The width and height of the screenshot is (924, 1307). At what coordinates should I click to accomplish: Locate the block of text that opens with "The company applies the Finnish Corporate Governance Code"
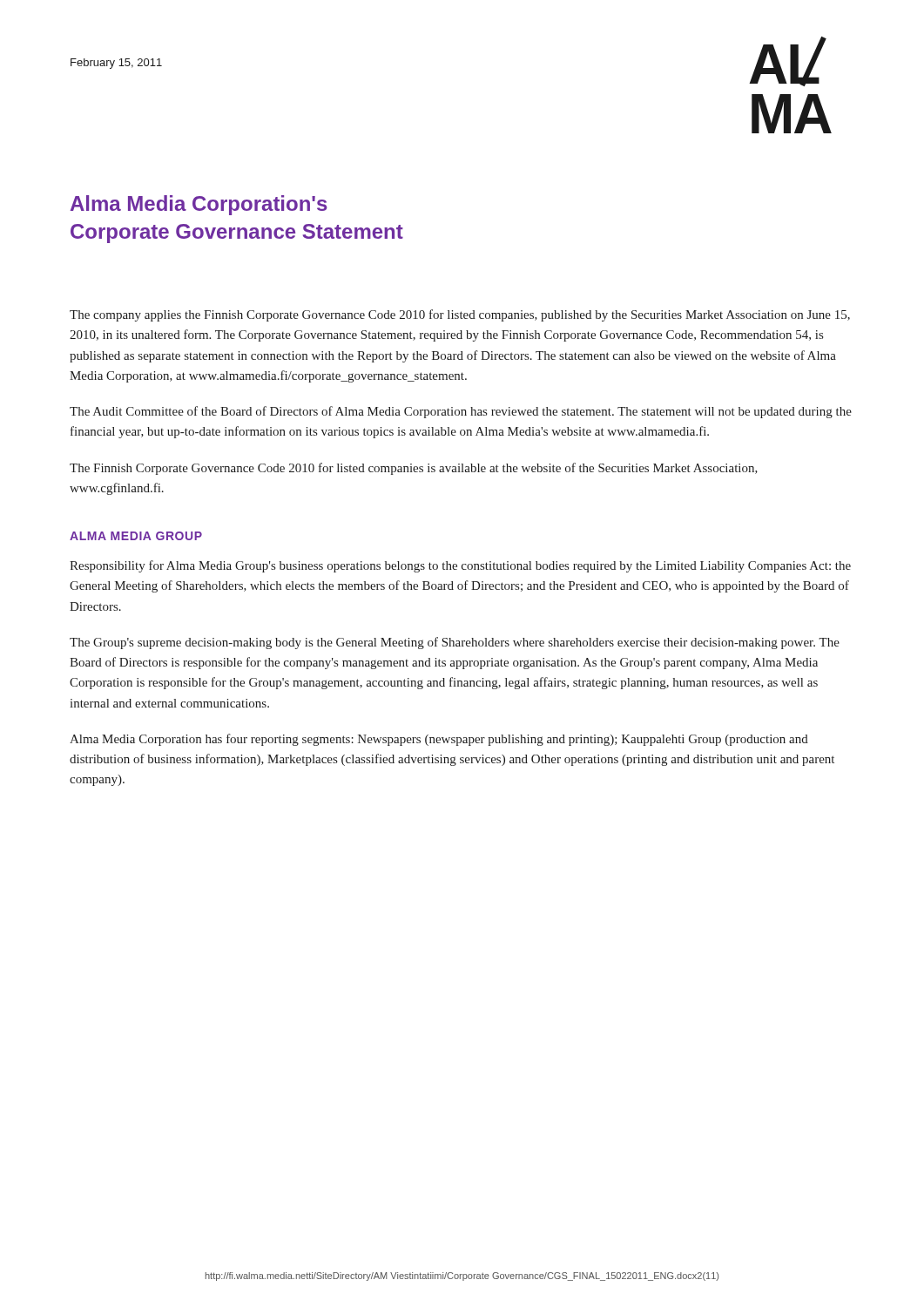462,345
